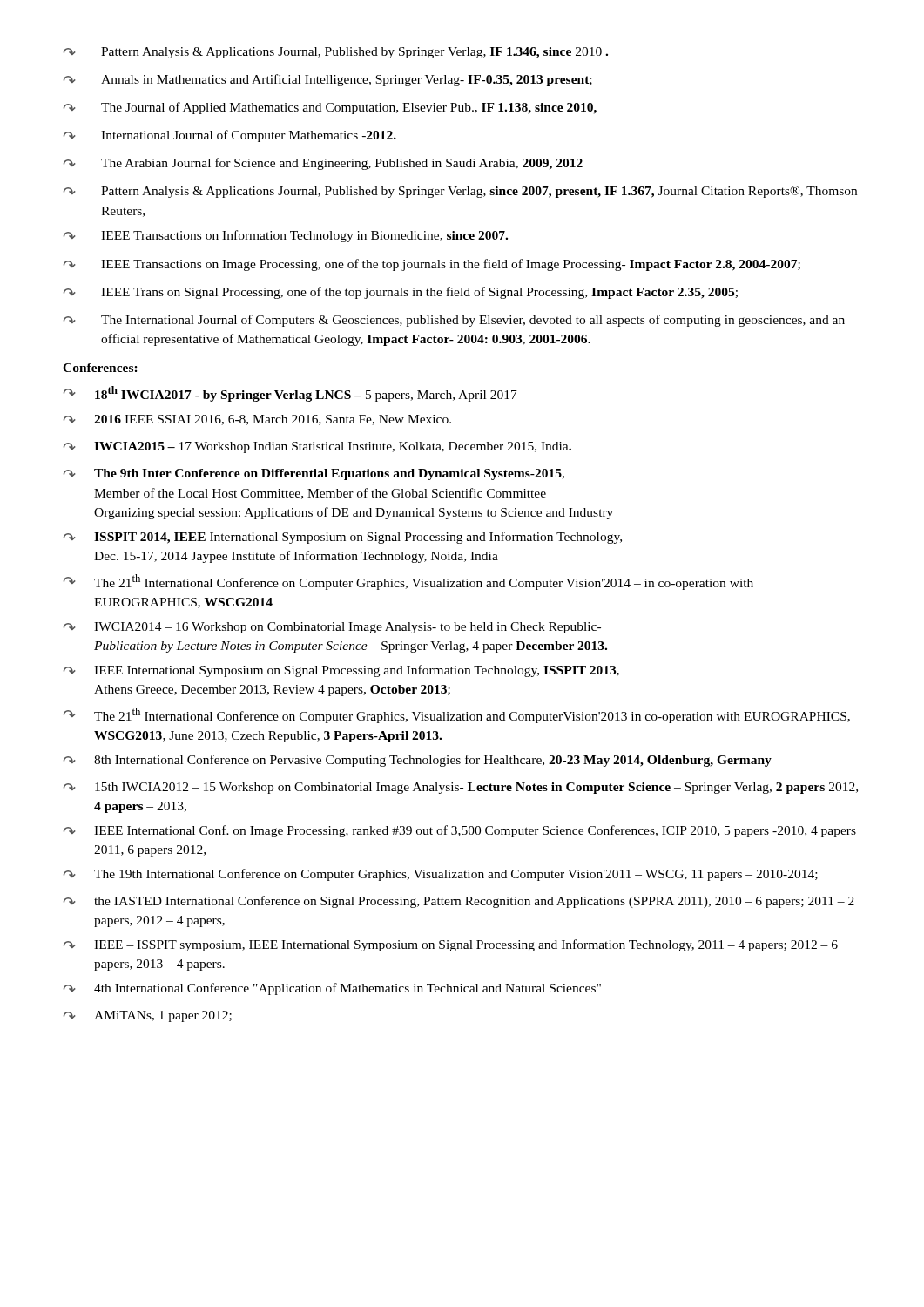This screenshot has height=1307, width=924.
Task: Find the list item containing "↷ IWCIA2015 – 17 Workshop Indian Statistical Institute,"
Action: click(x=462, y=448)
